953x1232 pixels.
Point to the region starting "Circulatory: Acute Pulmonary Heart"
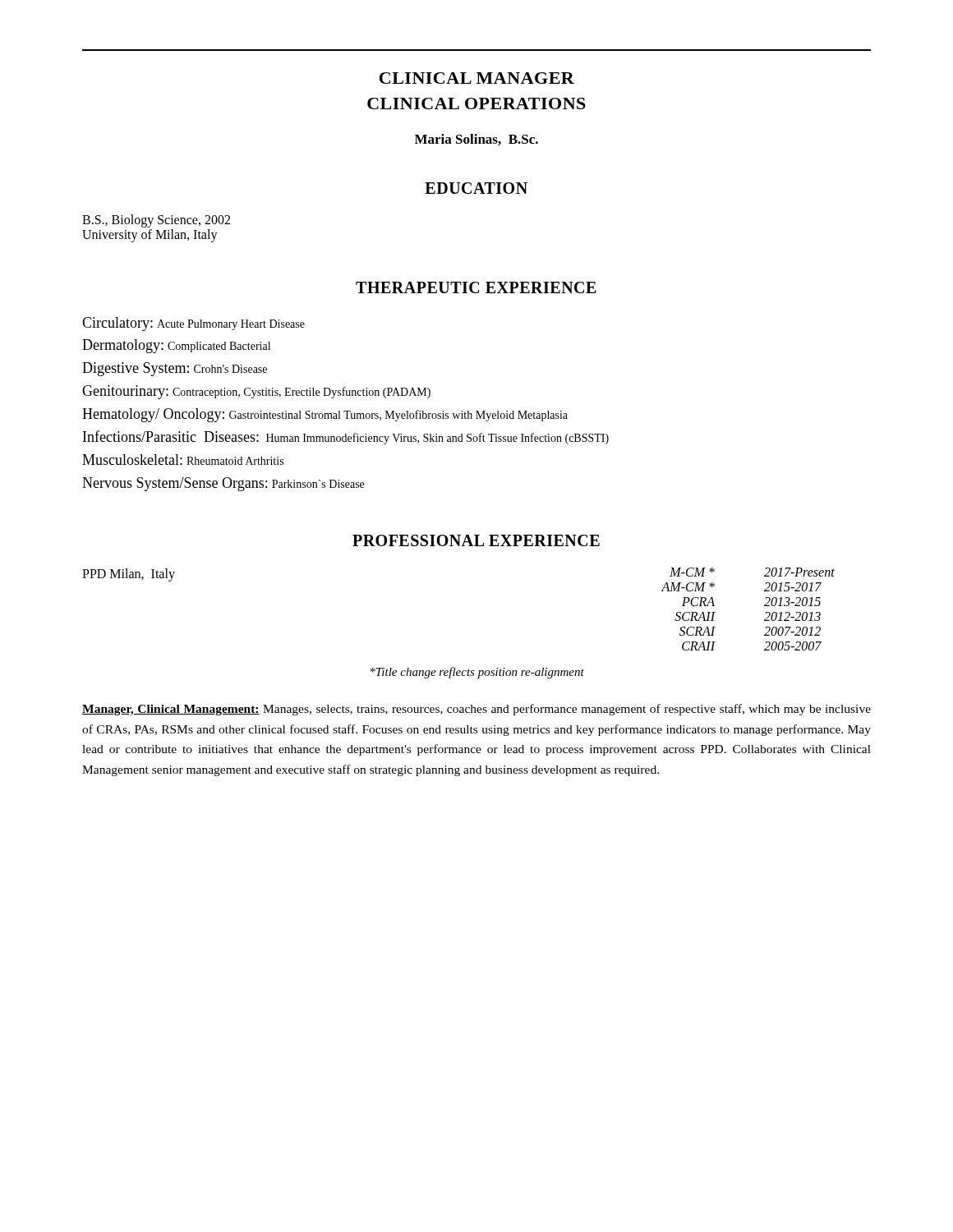coord(193,322)
